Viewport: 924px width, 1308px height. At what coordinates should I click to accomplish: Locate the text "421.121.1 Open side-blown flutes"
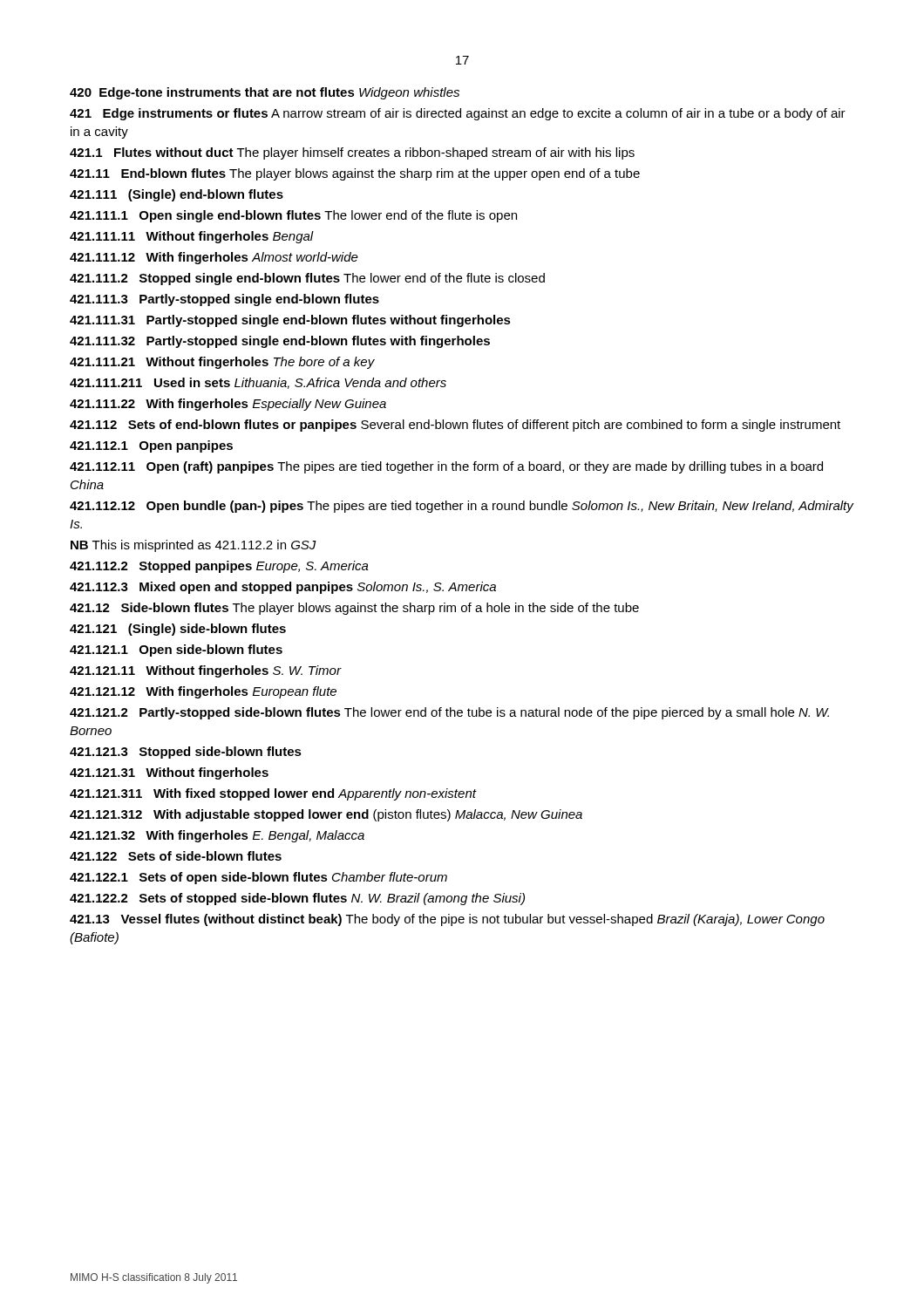pos(176,649)
